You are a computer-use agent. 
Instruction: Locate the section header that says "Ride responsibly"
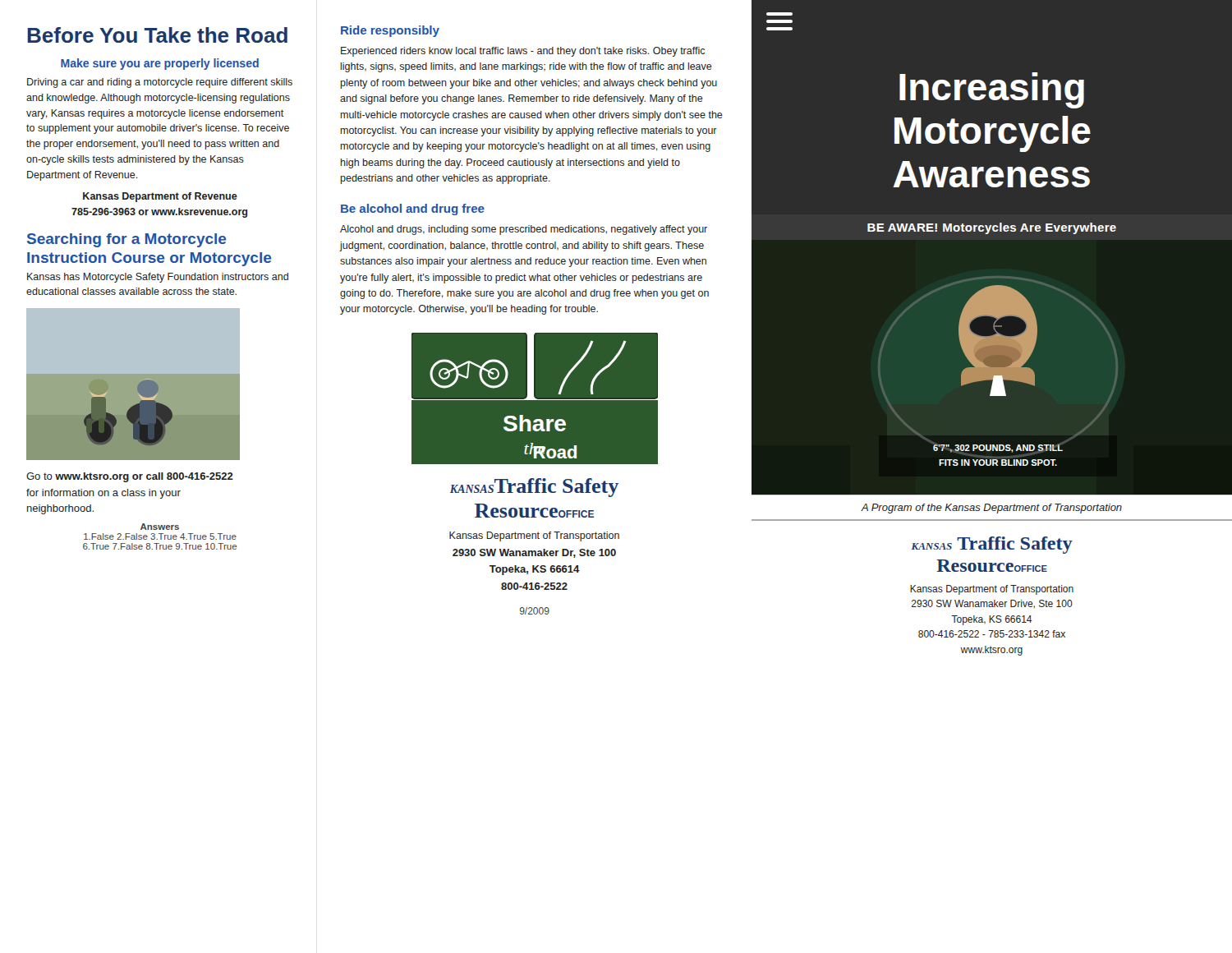pos(390,31)
